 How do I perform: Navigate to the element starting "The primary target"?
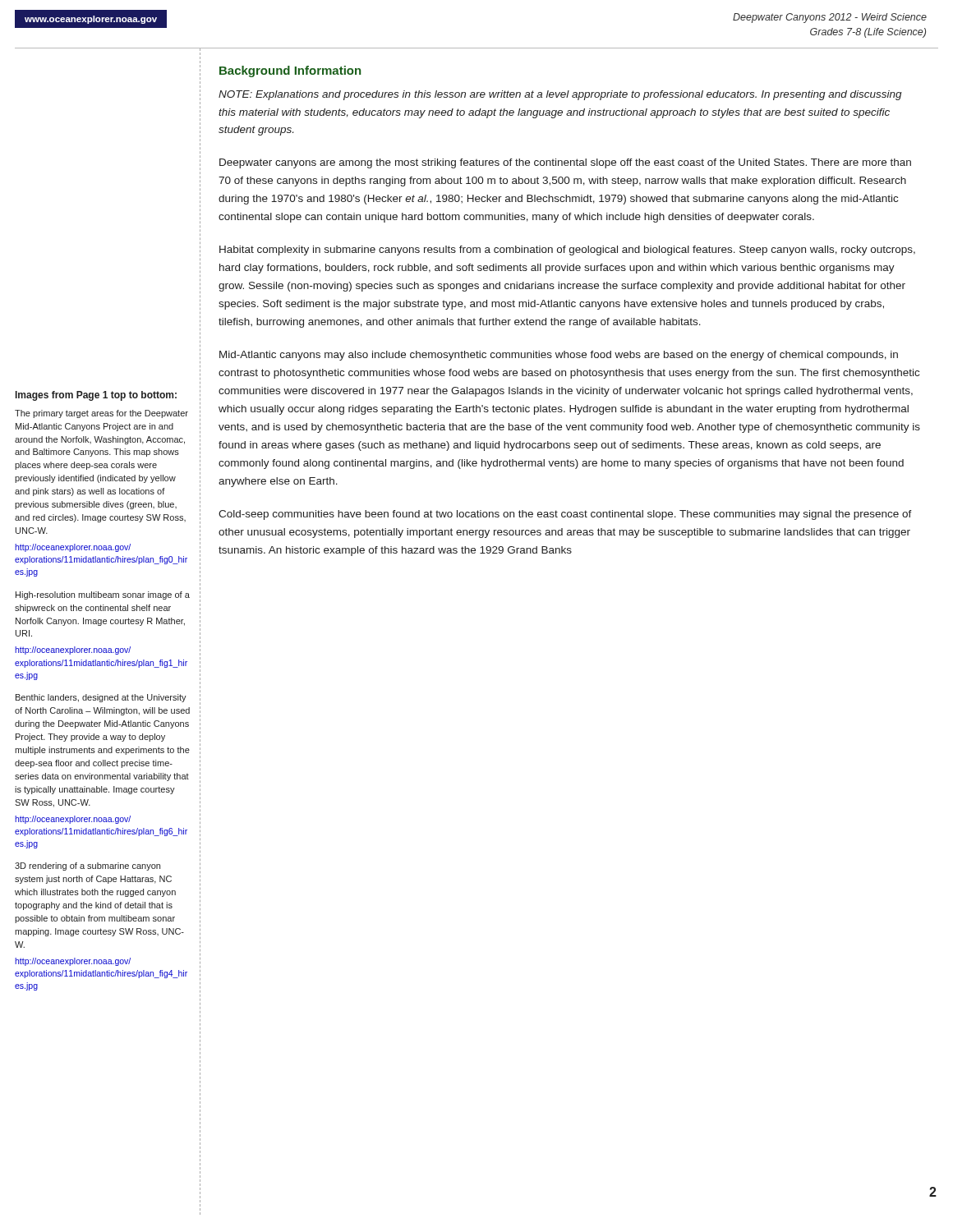click(101, 472)
